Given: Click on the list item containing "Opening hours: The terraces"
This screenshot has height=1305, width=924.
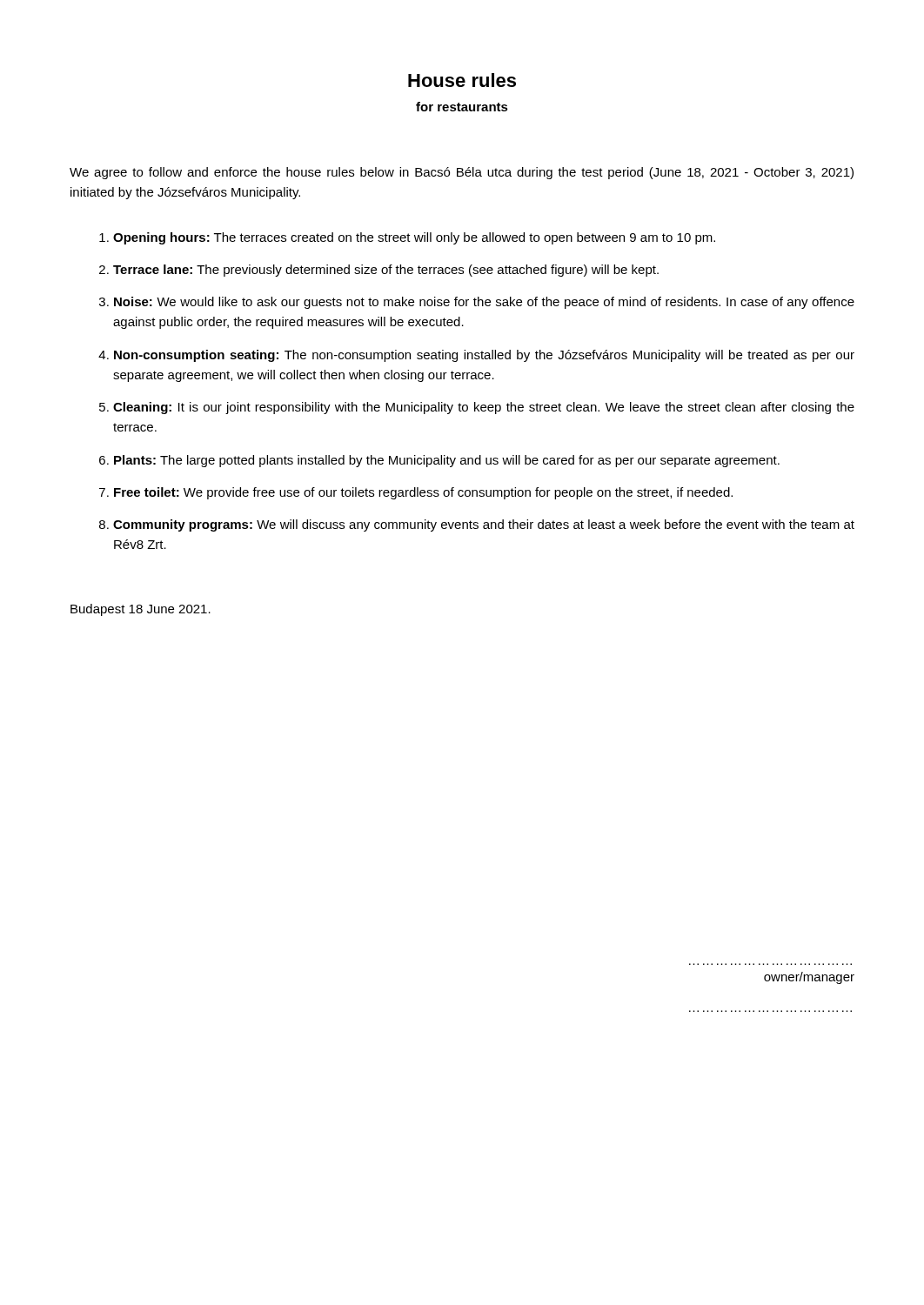Looking at the screenshot, I should tap(415, 237).
